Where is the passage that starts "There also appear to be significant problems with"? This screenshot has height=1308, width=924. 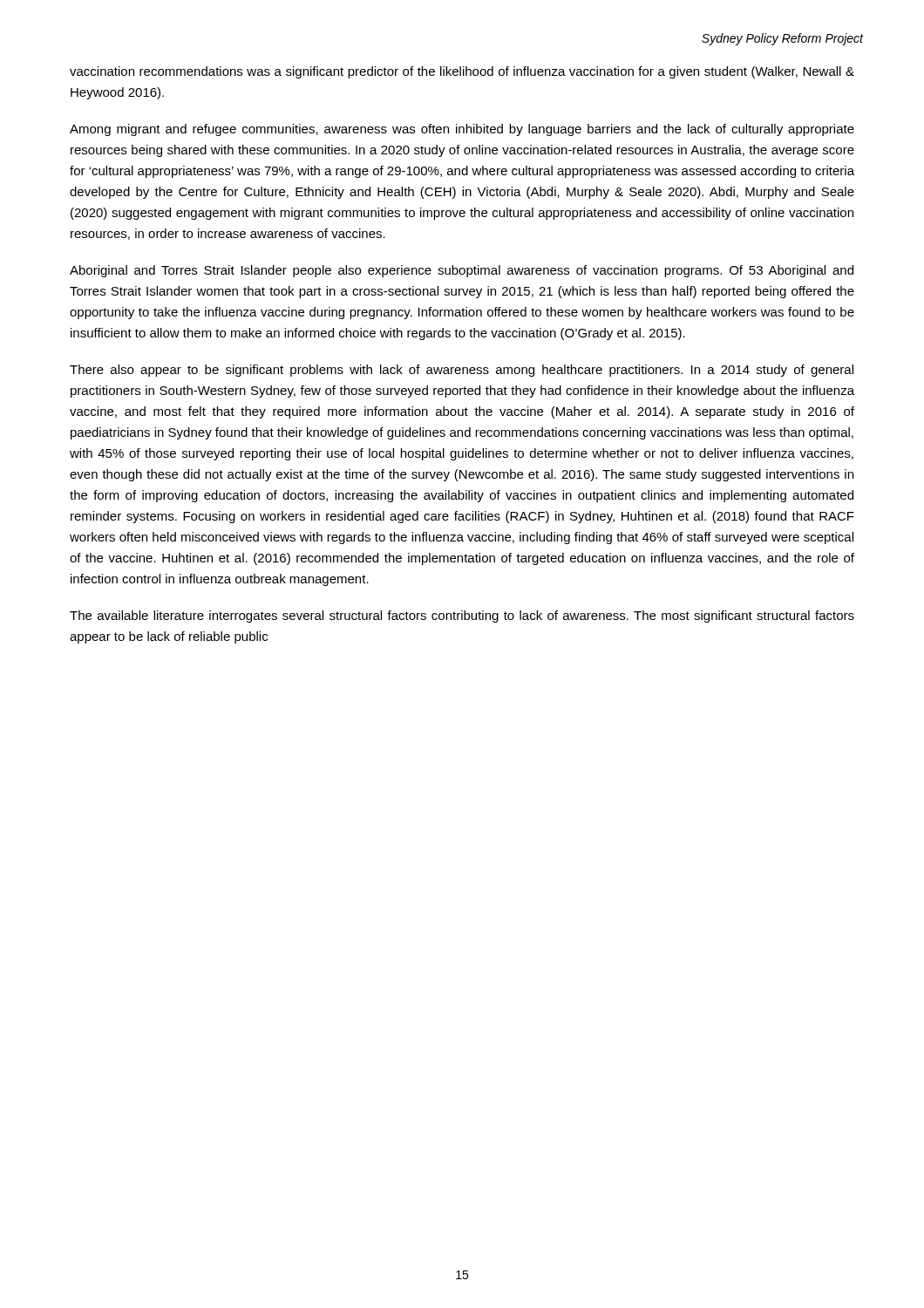click(x=462, y=474)
